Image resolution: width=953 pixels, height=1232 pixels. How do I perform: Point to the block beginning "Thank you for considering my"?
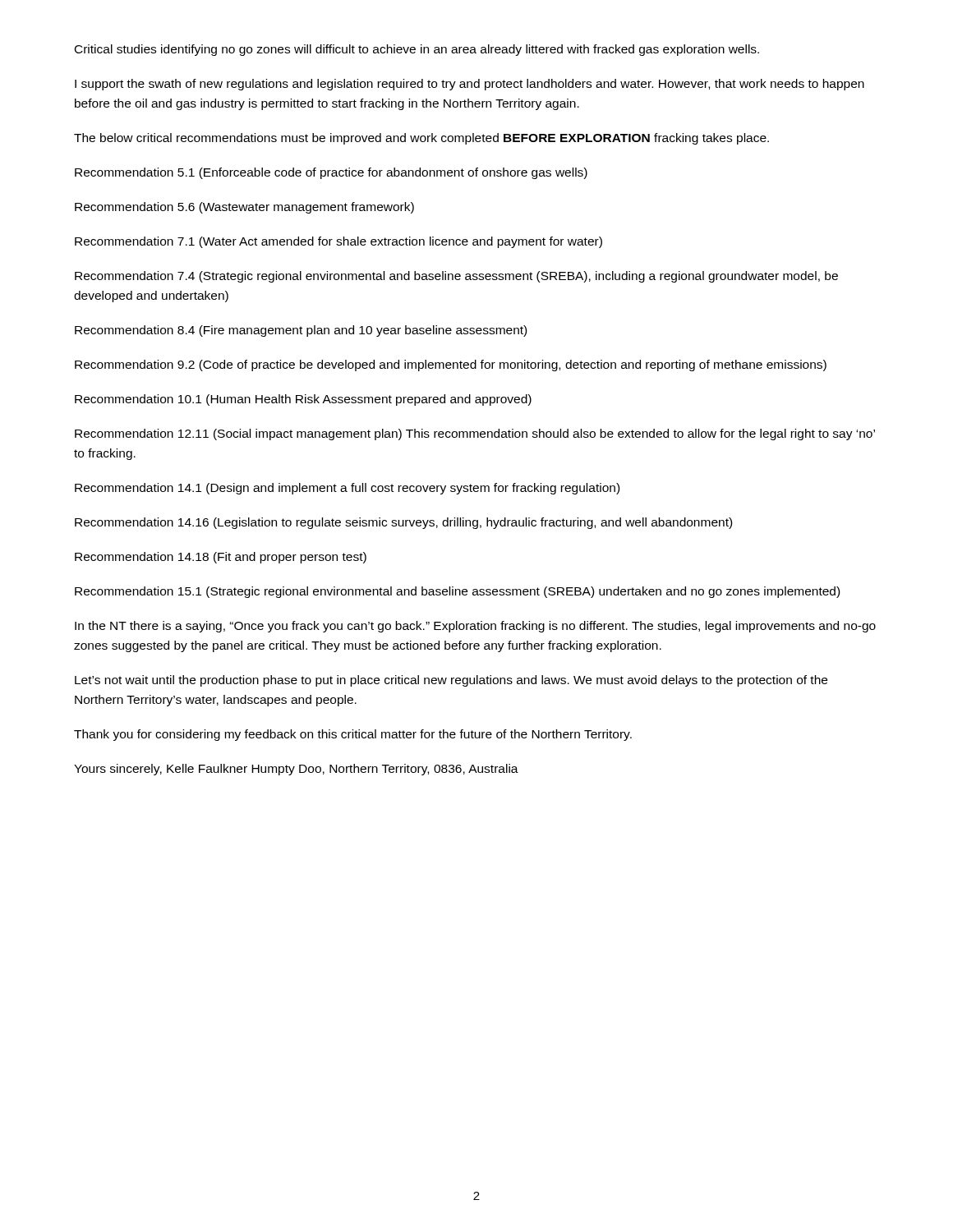tap(353, 734)
